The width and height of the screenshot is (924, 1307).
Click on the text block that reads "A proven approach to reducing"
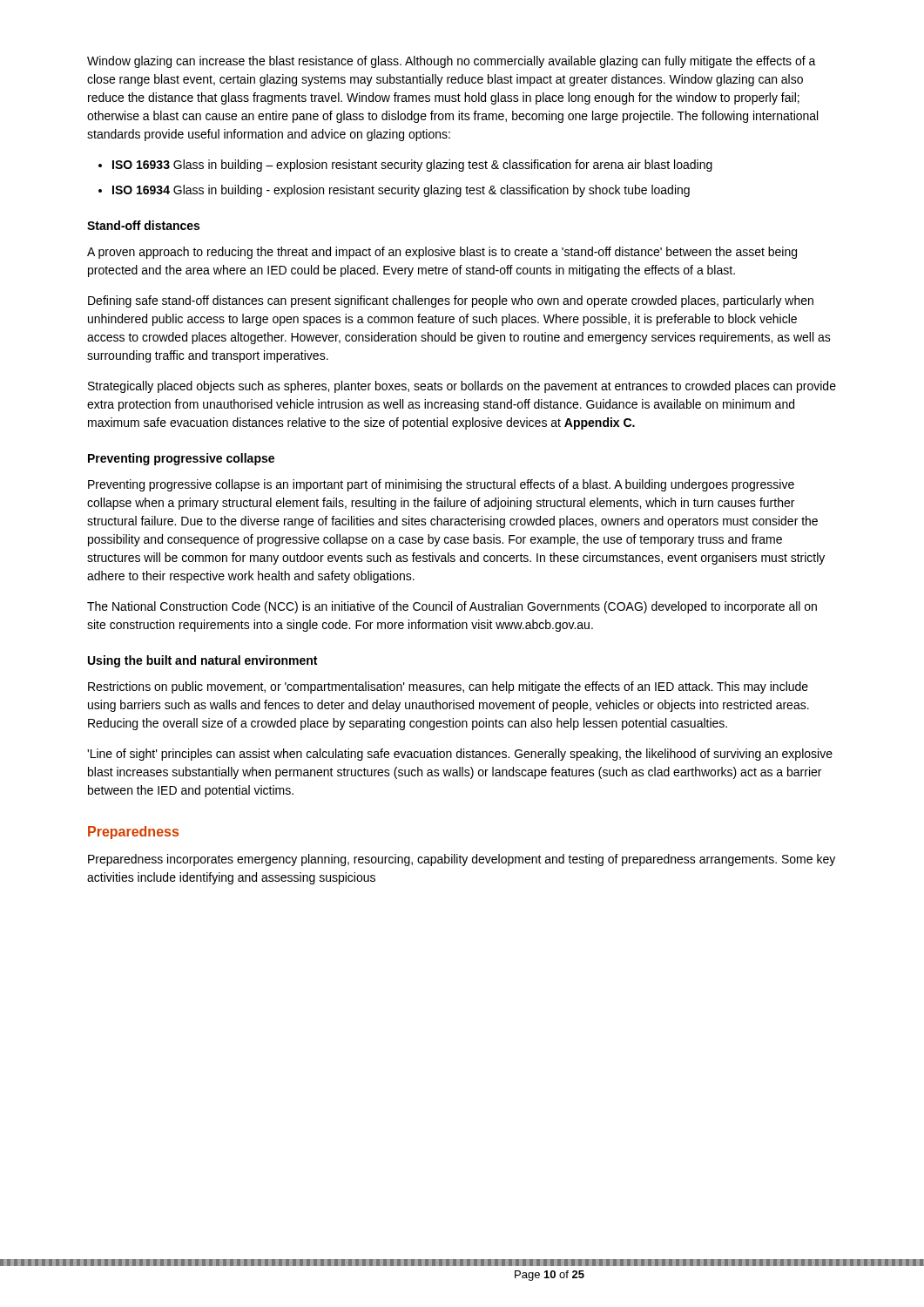(442, 261)
